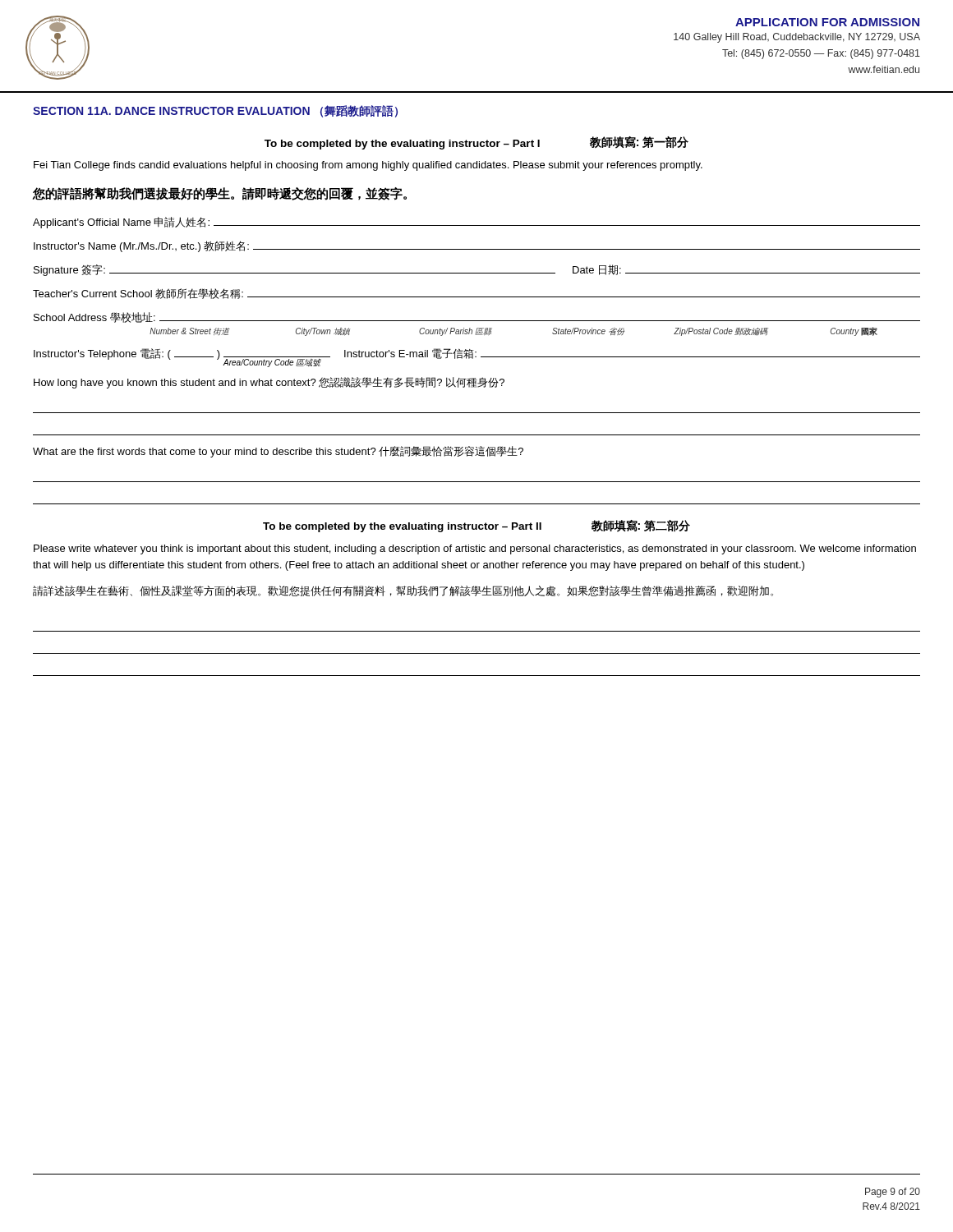Select the text block containing "Fei Tian College"

point(368,165)
